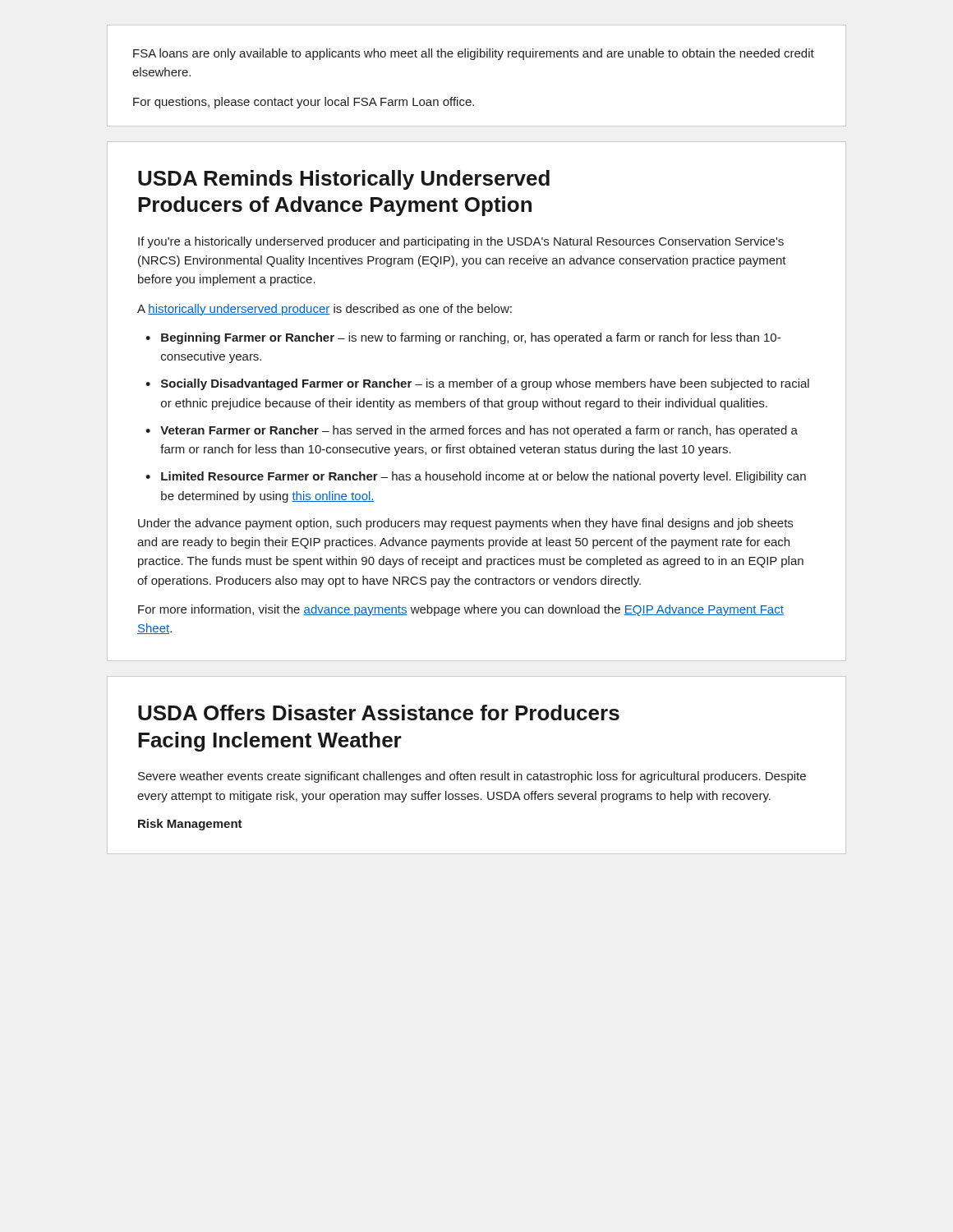Point to the block beginning "• Veteran Farmer or Rancher"
Screen dimensions: 1232x953
click(481, 439)
